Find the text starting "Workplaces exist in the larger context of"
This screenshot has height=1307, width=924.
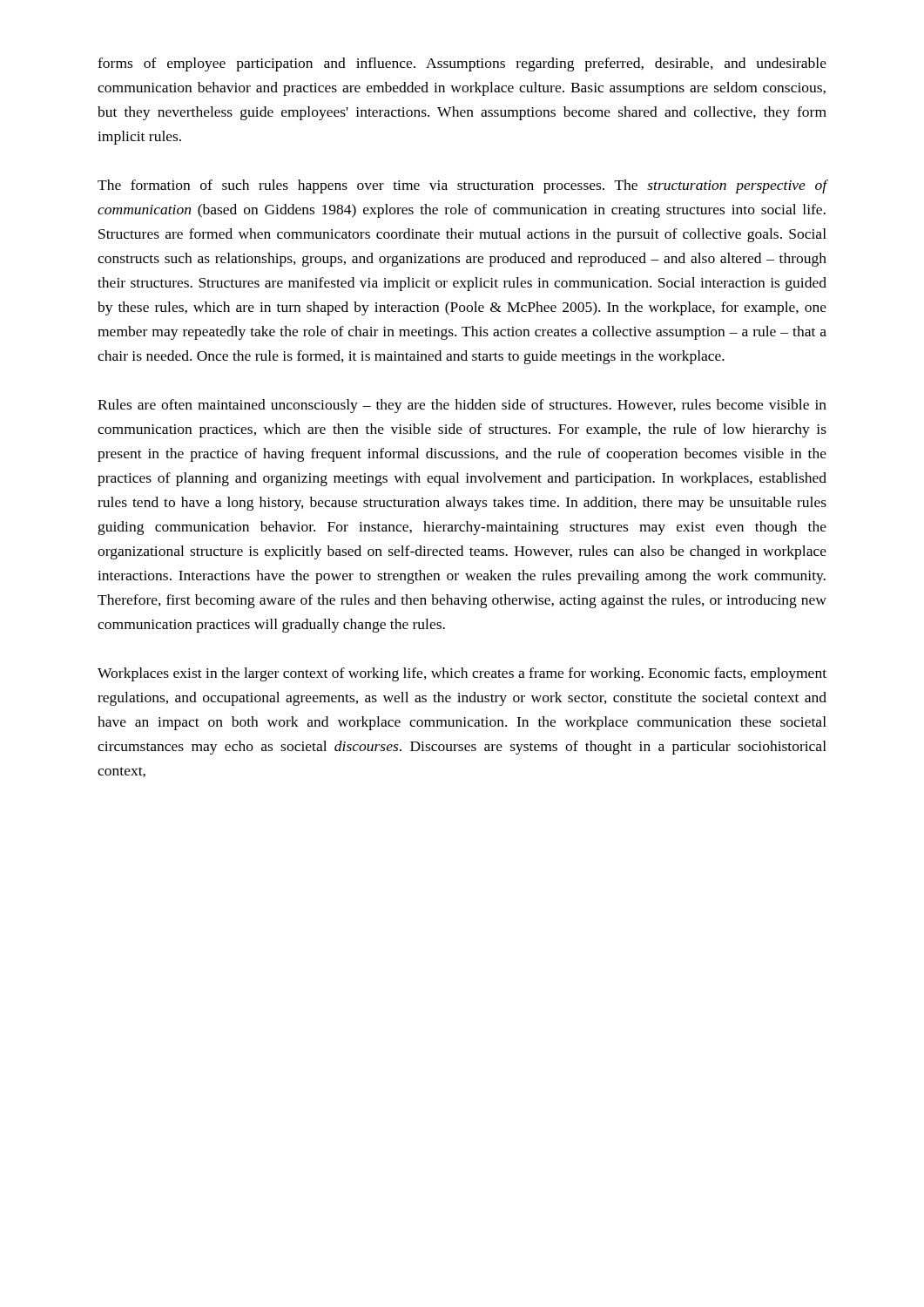[x=462, y=721]
